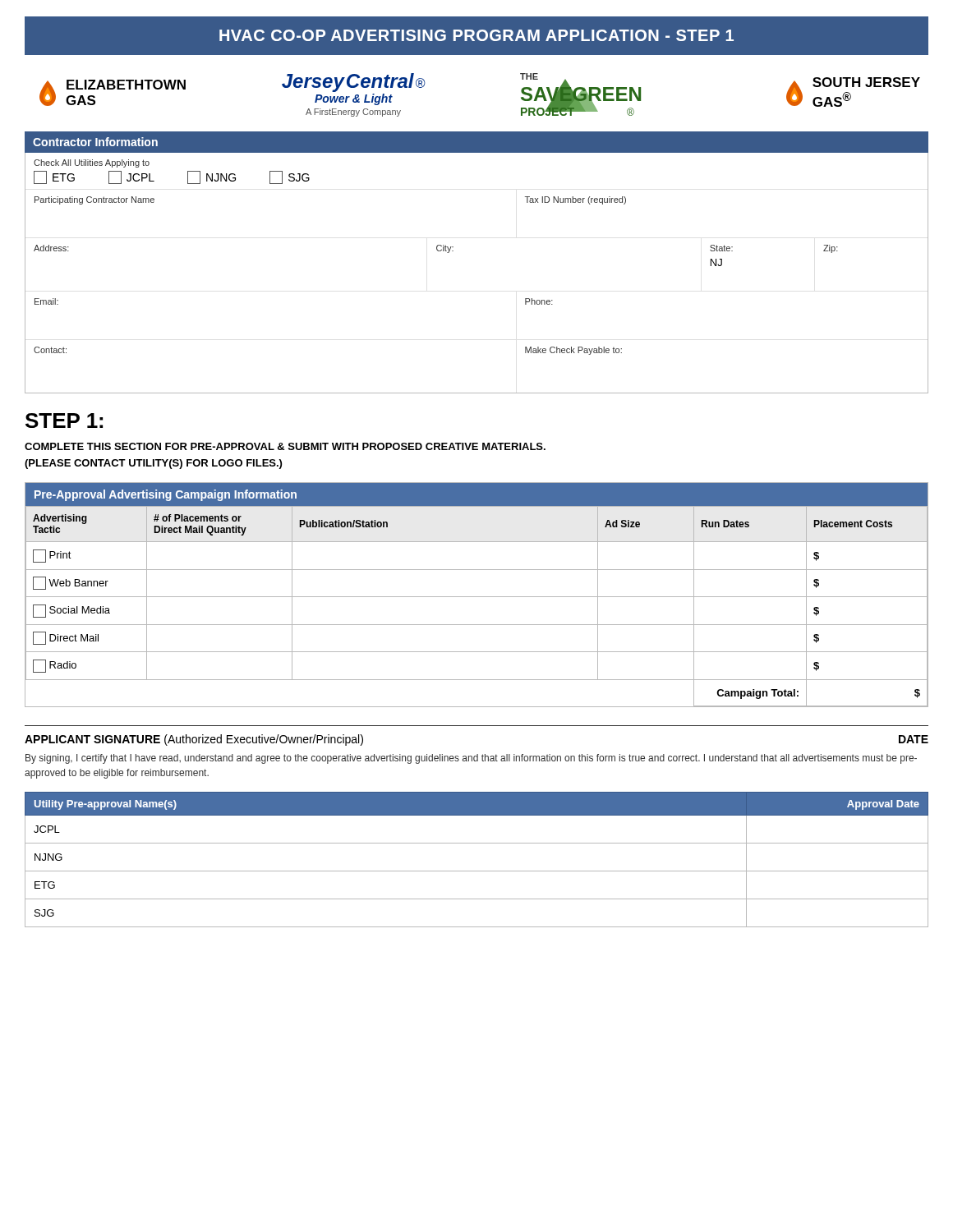Find the section header that says "Contractor Information"

(x=476, y=142)
